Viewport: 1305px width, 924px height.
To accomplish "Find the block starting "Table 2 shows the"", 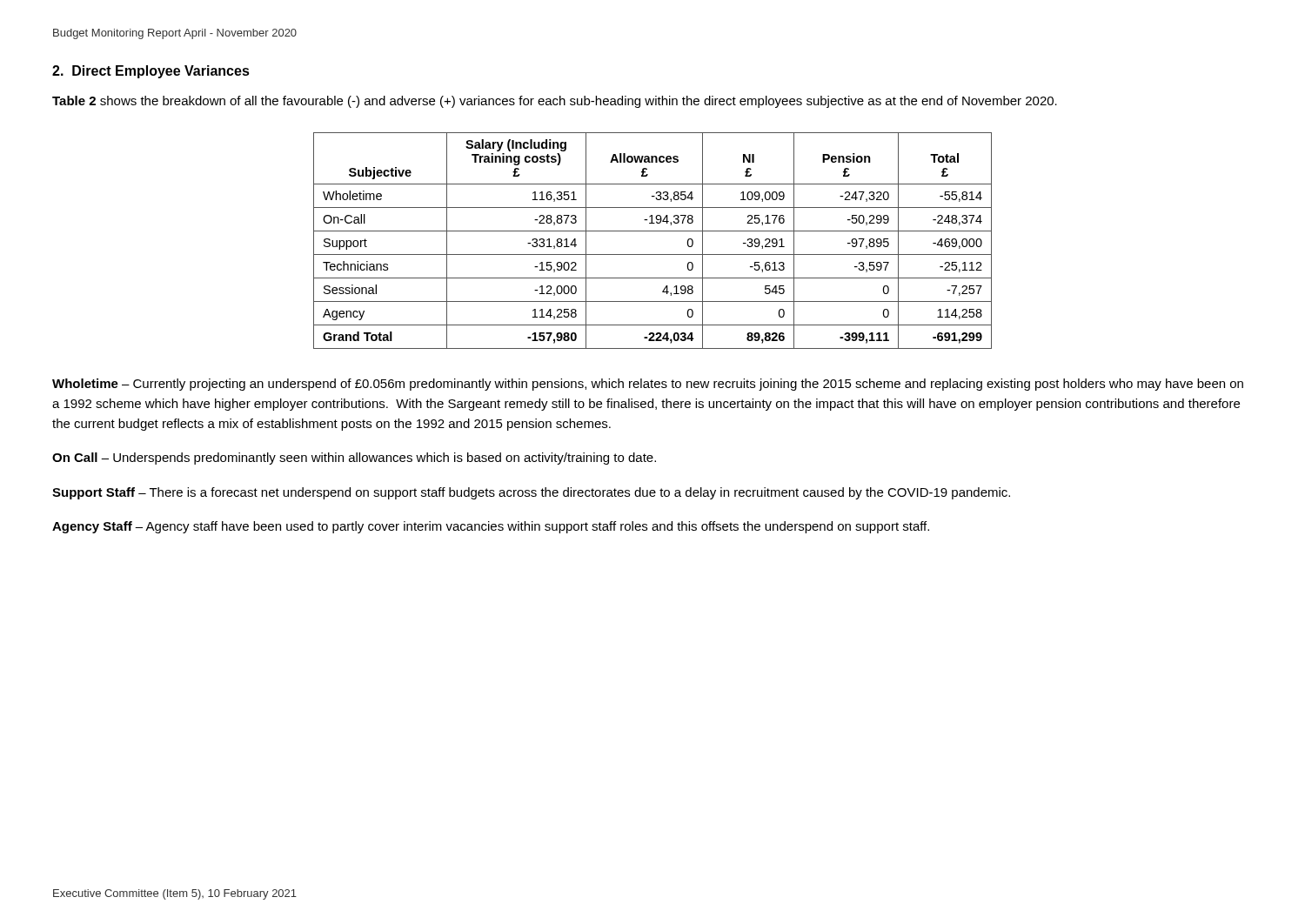I will coord(555,101).
